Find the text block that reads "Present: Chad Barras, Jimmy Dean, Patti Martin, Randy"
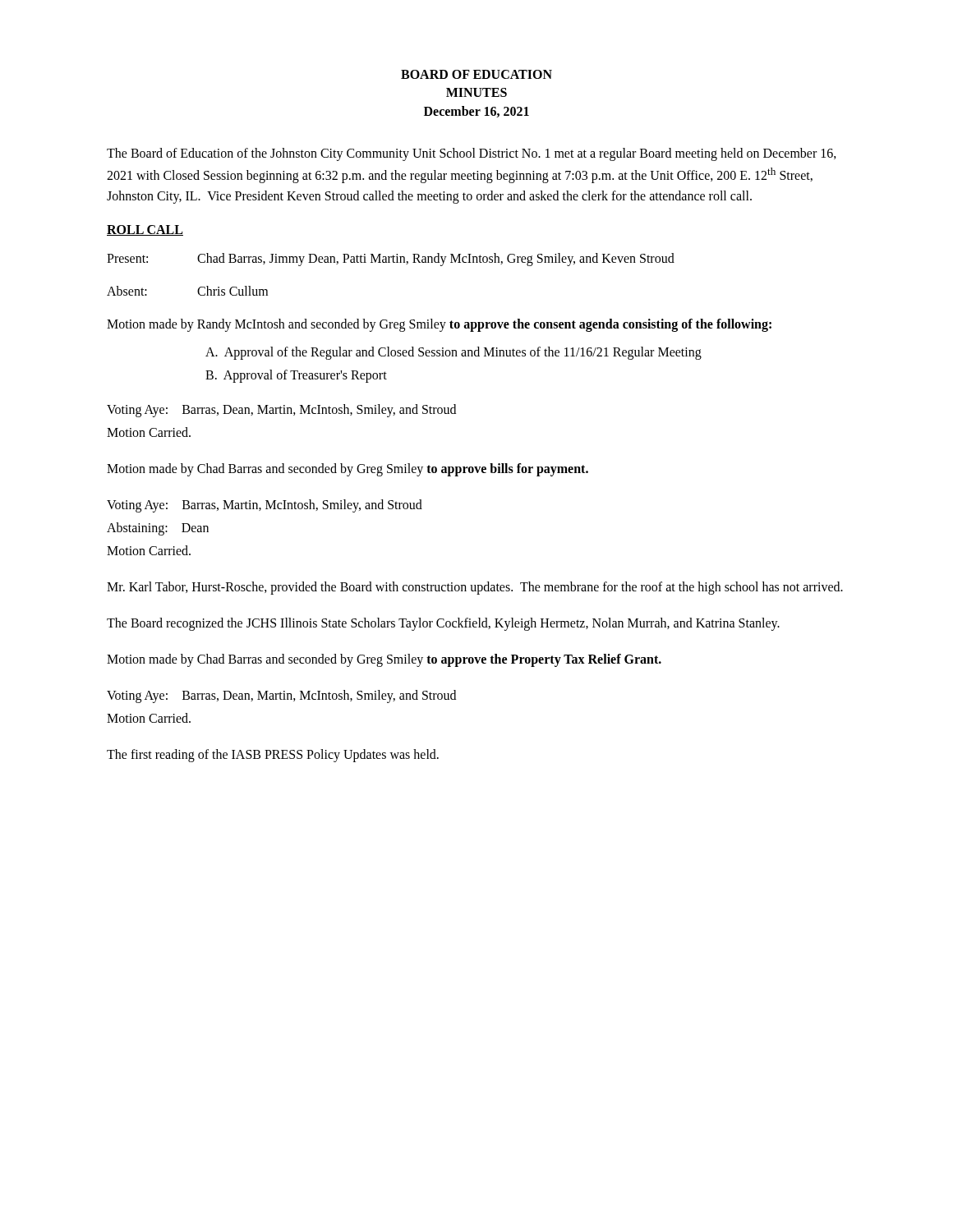Viewport: 953px width, 1232px height. (x=391, y=260)
